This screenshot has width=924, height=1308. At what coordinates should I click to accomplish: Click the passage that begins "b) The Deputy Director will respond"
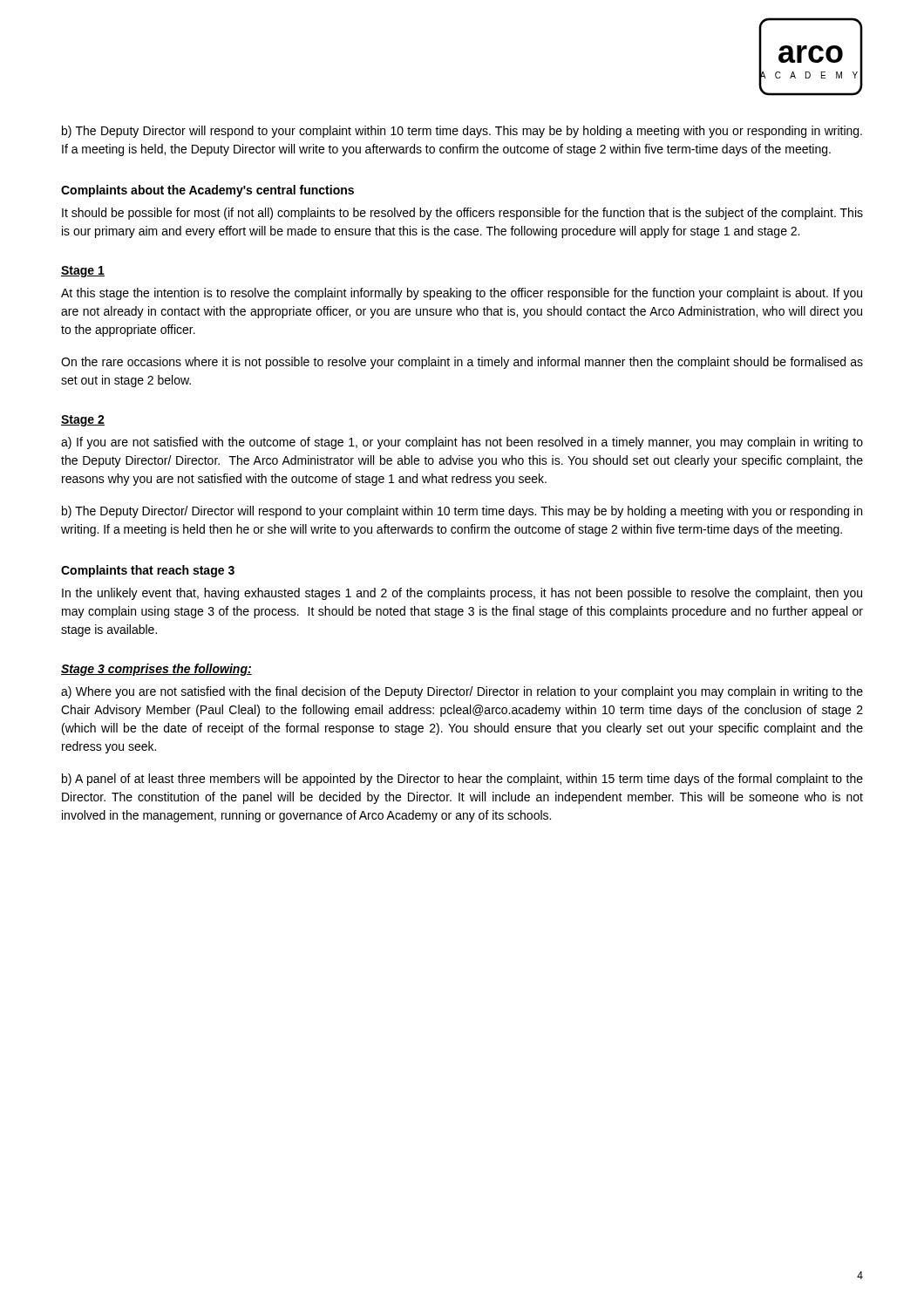pos(462,140)
